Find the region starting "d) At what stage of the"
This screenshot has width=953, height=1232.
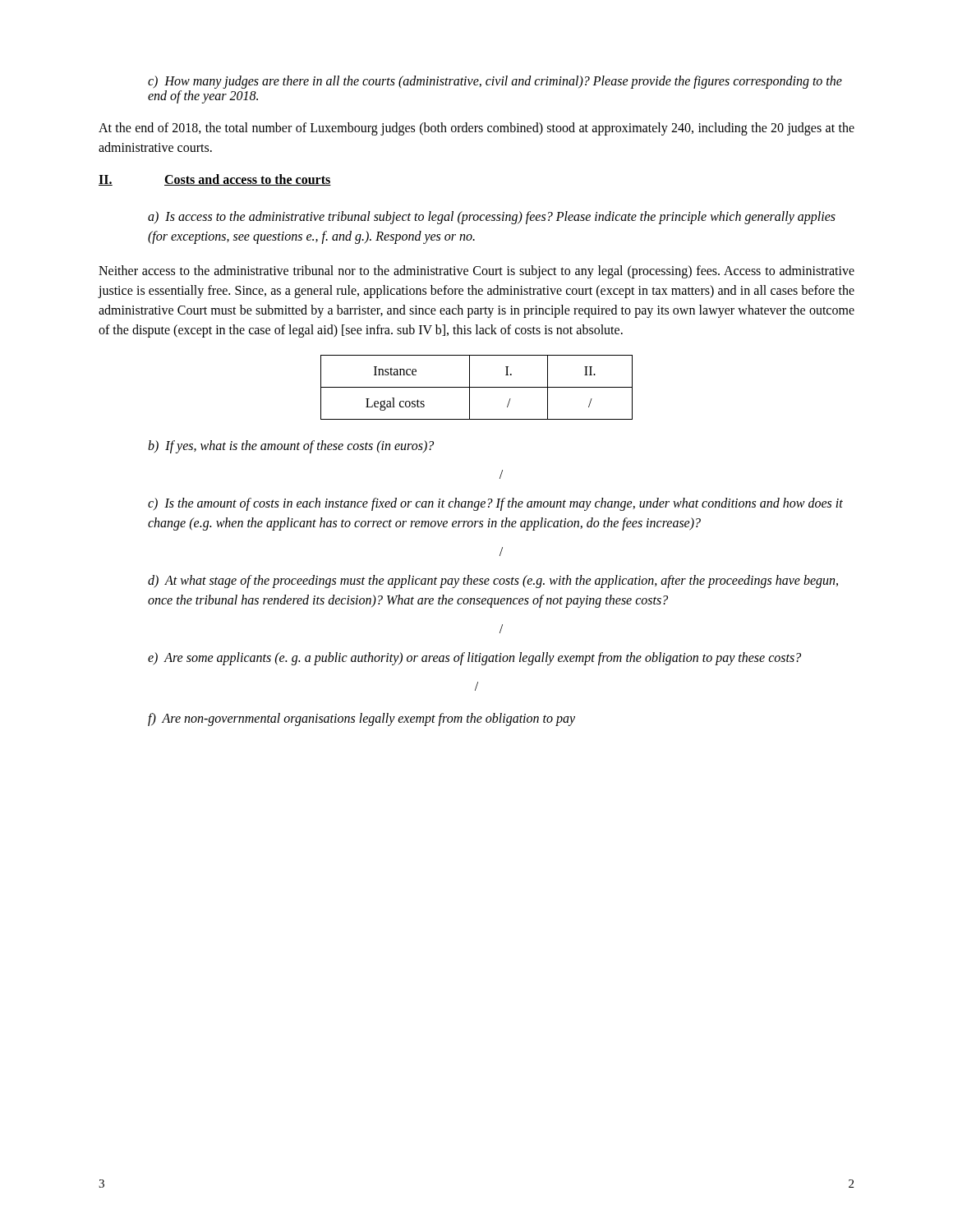501,590
